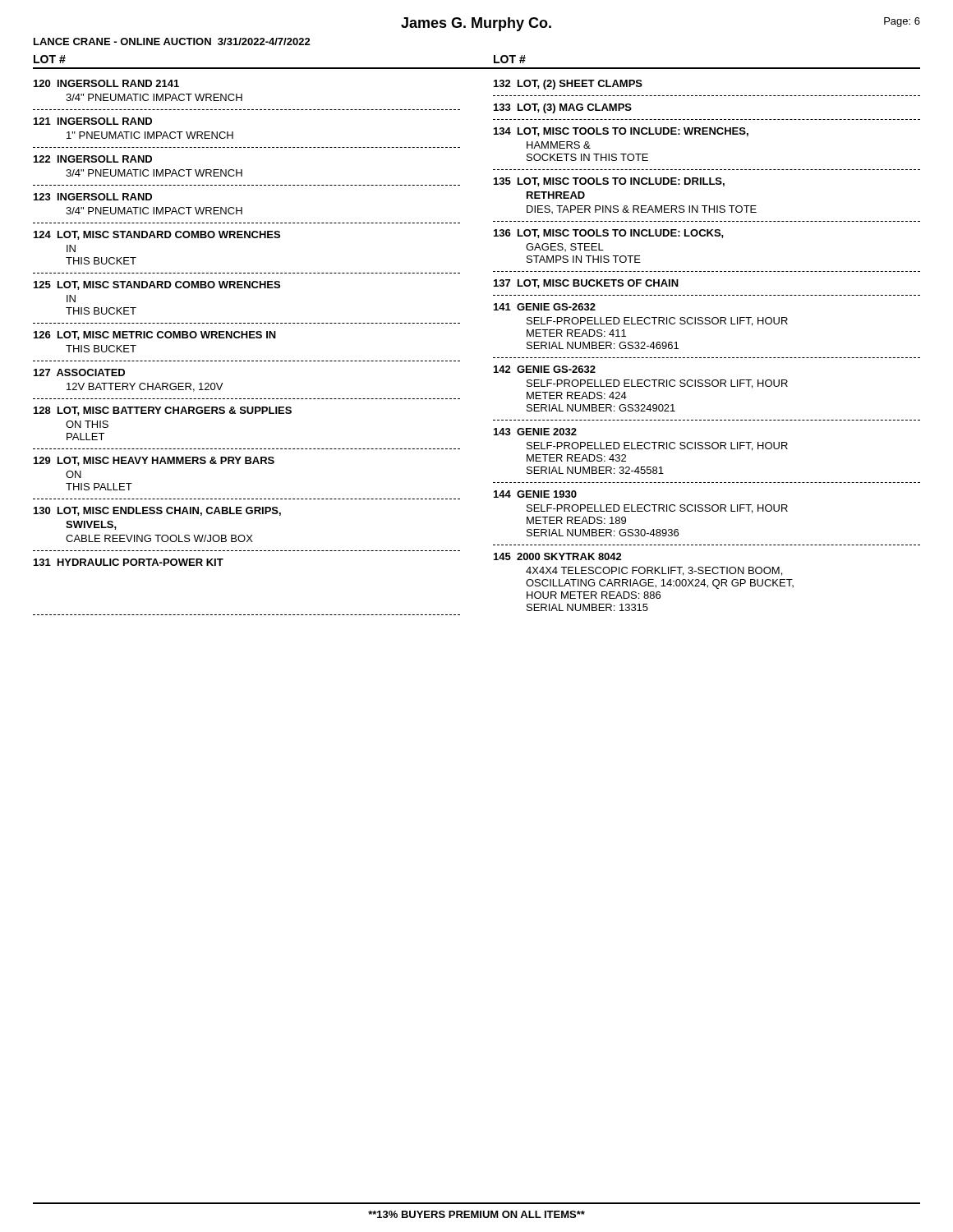Screen dimensions: 1232x953
Task: Click on the region starting "126 LOT, MISC"
Action: point(246,342)
